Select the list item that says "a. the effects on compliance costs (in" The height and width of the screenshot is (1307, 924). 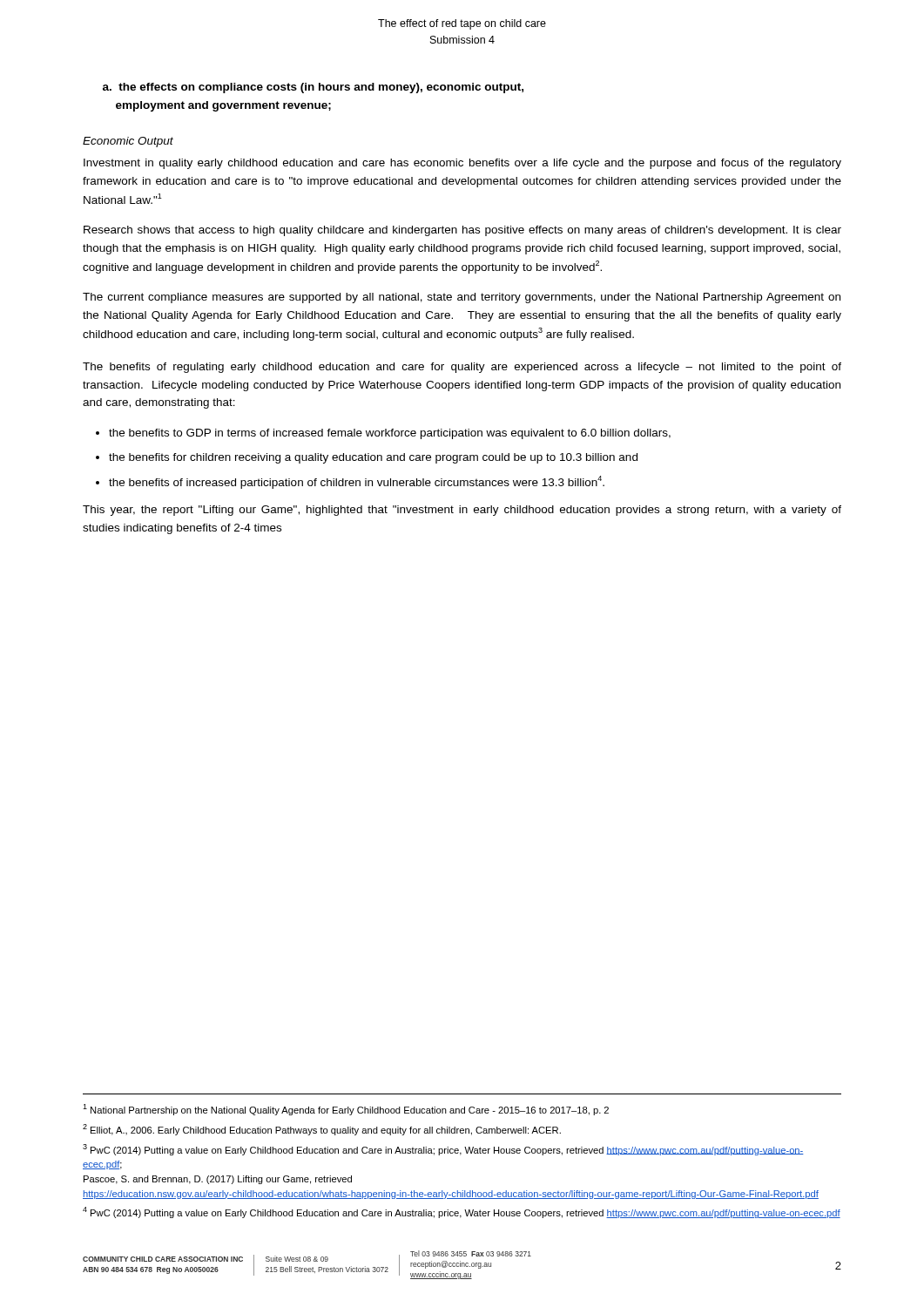[x=304, y=96]
